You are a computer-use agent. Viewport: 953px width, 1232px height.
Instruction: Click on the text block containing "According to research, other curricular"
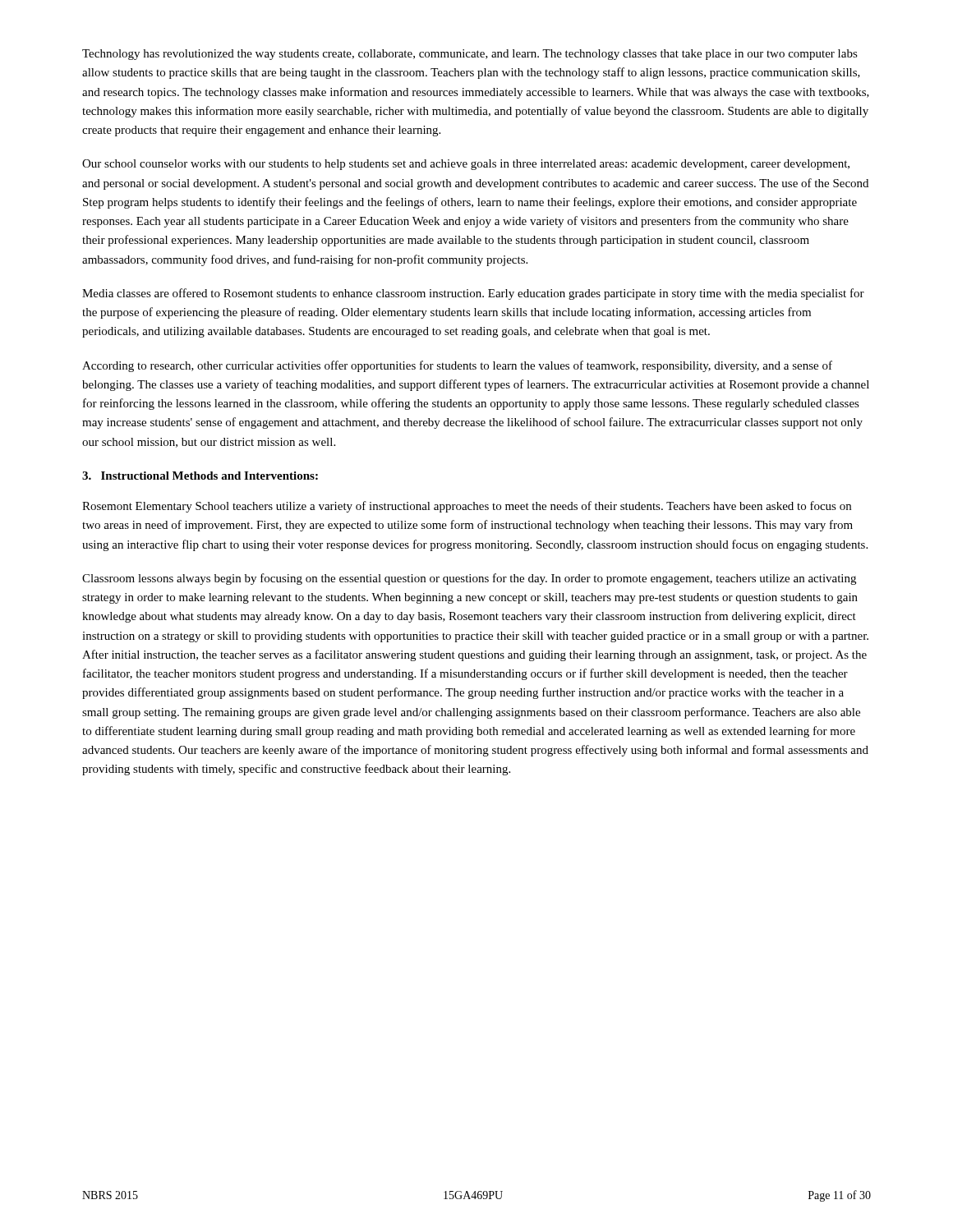(x=476, y=403)
